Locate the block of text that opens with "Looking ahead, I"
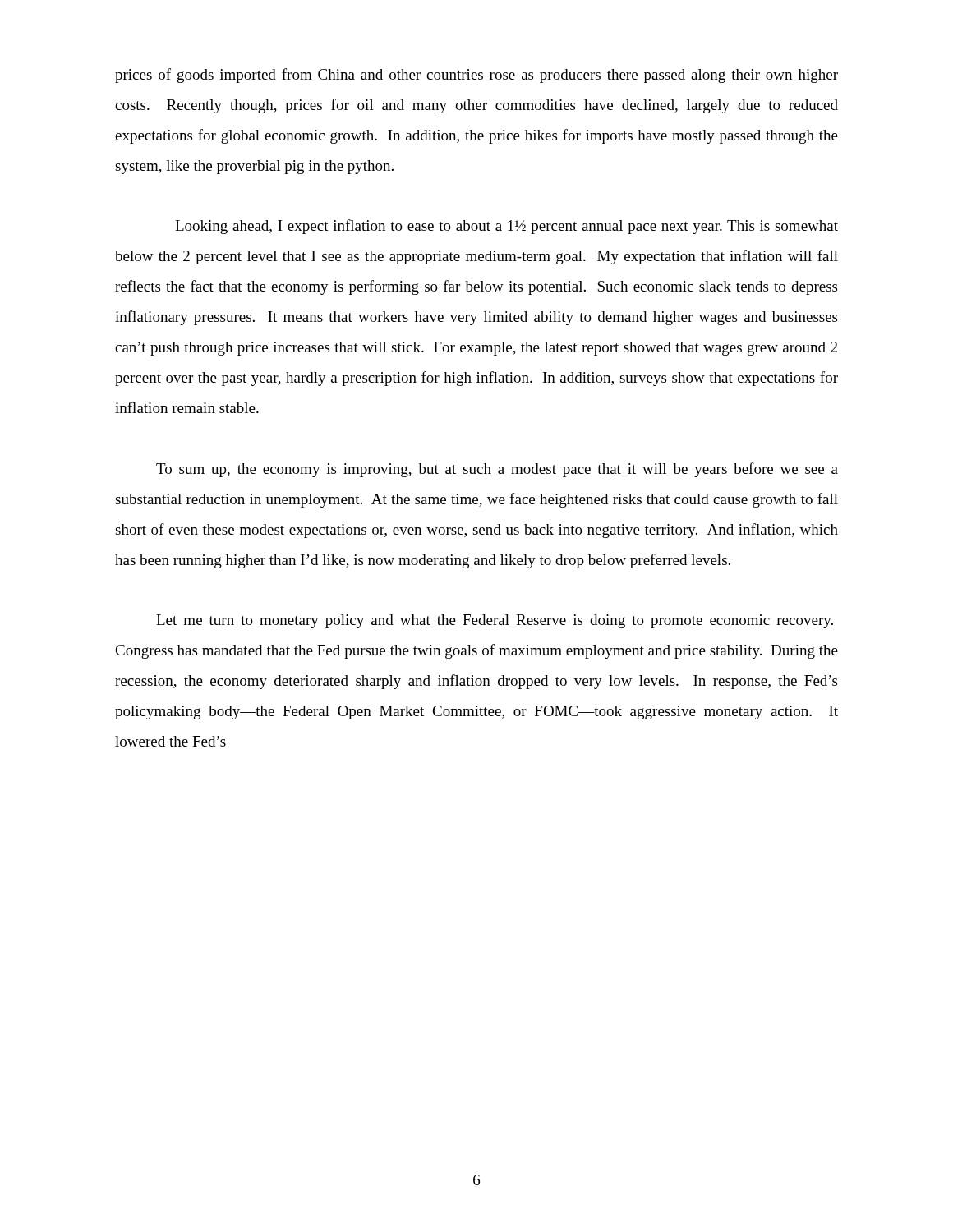Screen dimensions: 1232x953 [476, 317]
